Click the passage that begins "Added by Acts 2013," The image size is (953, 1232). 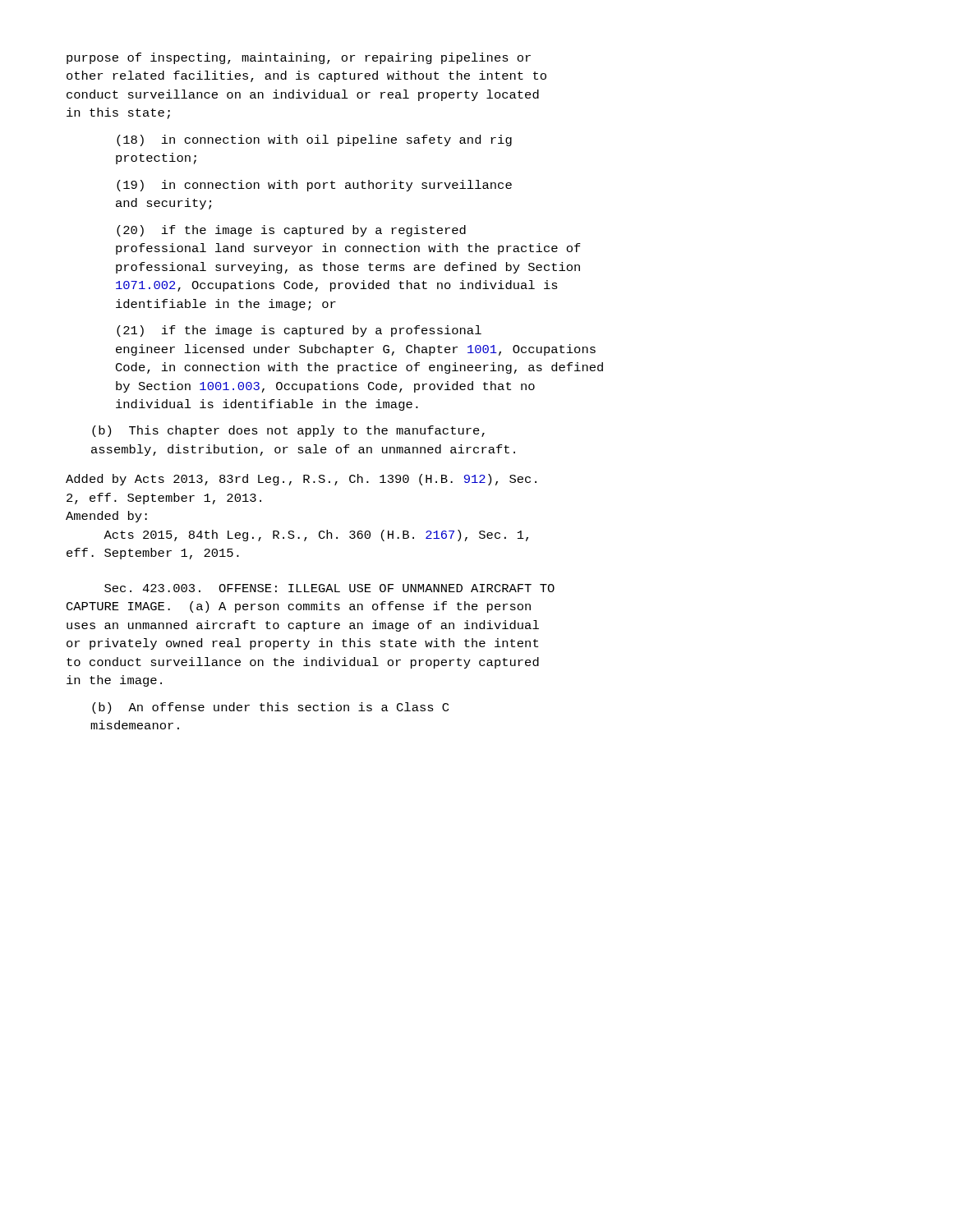[x=301, y=480]
